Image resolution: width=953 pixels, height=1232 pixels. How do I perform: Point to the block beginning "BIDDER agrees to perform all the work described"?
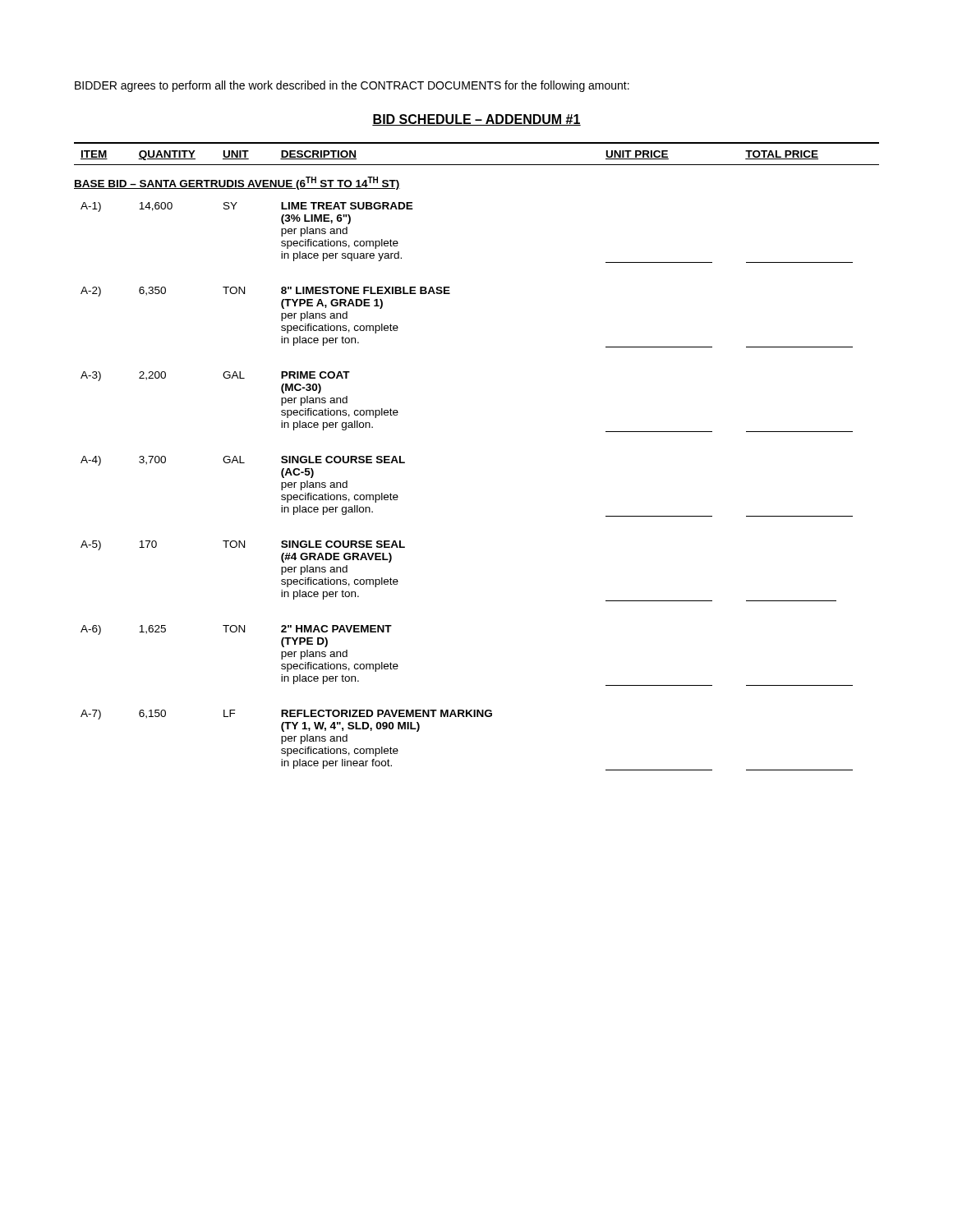(476, 86)
